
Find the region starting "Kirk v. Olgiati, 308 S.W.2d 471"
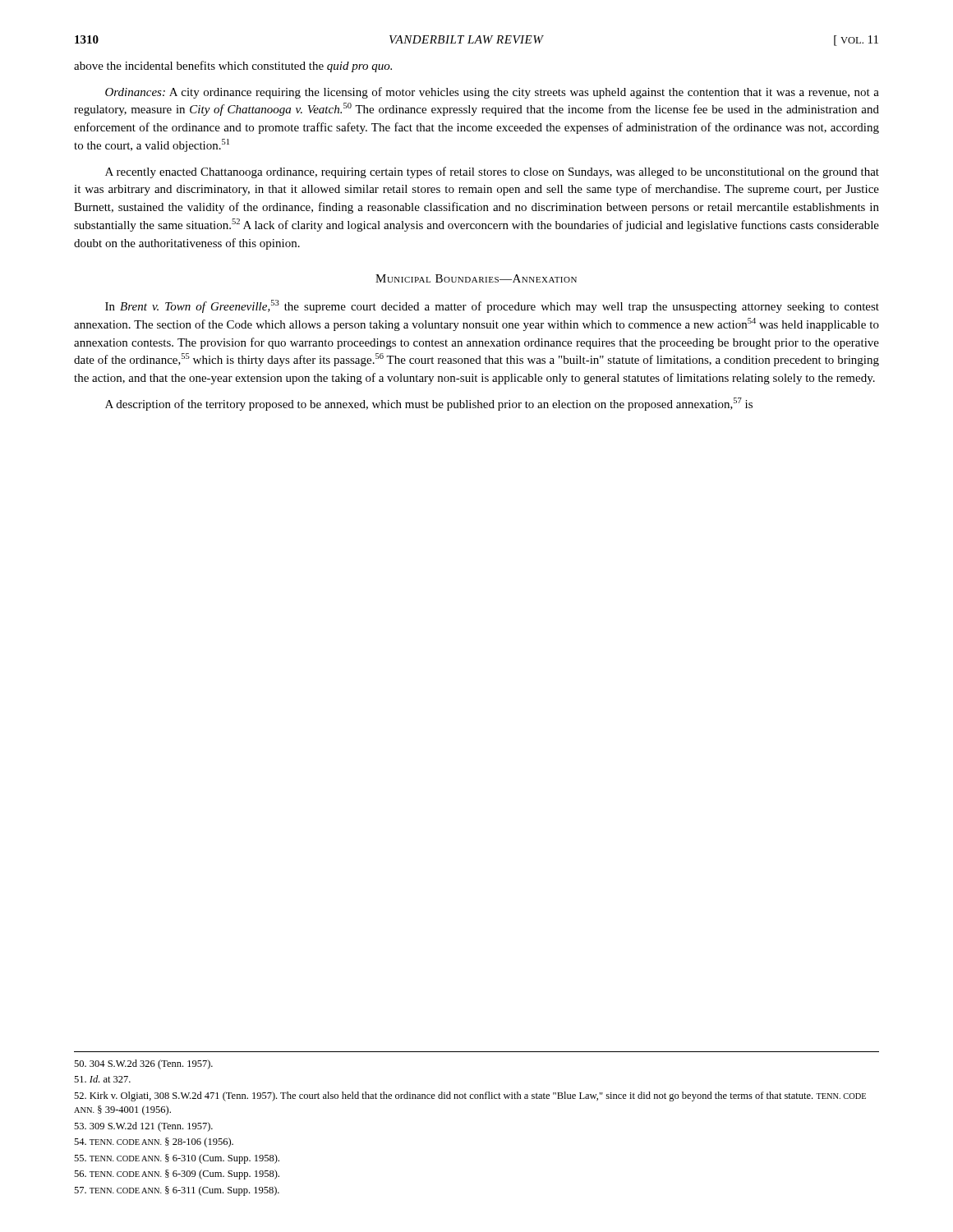pos(476,1103)
